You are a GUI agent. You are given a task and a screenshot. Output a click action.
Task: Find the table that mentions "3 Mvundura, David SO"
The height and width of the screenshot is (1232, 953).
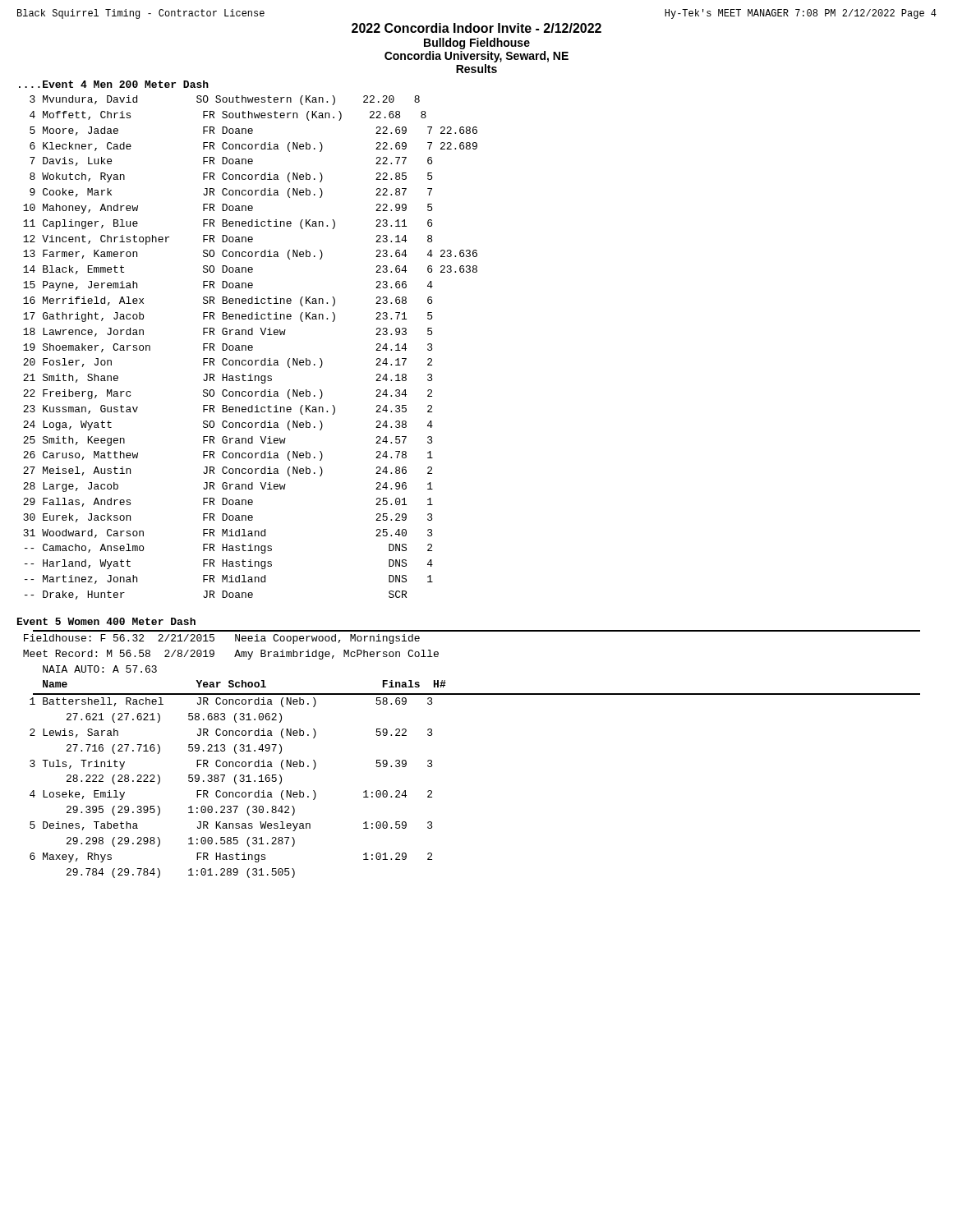476,348
